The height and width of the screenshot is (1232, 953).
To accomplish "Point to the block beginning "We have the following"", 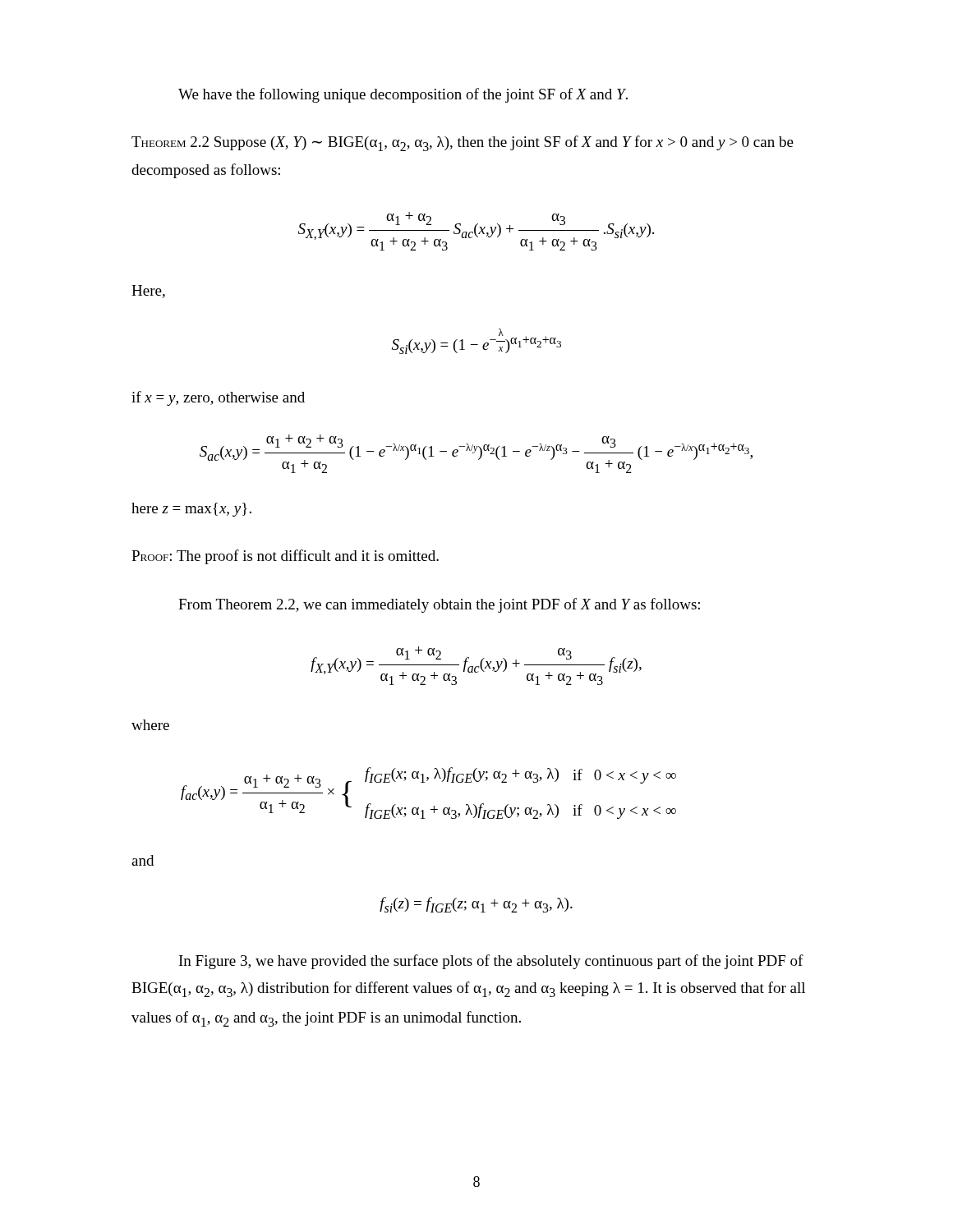I will pyautogui.click(x=404, y=94).
